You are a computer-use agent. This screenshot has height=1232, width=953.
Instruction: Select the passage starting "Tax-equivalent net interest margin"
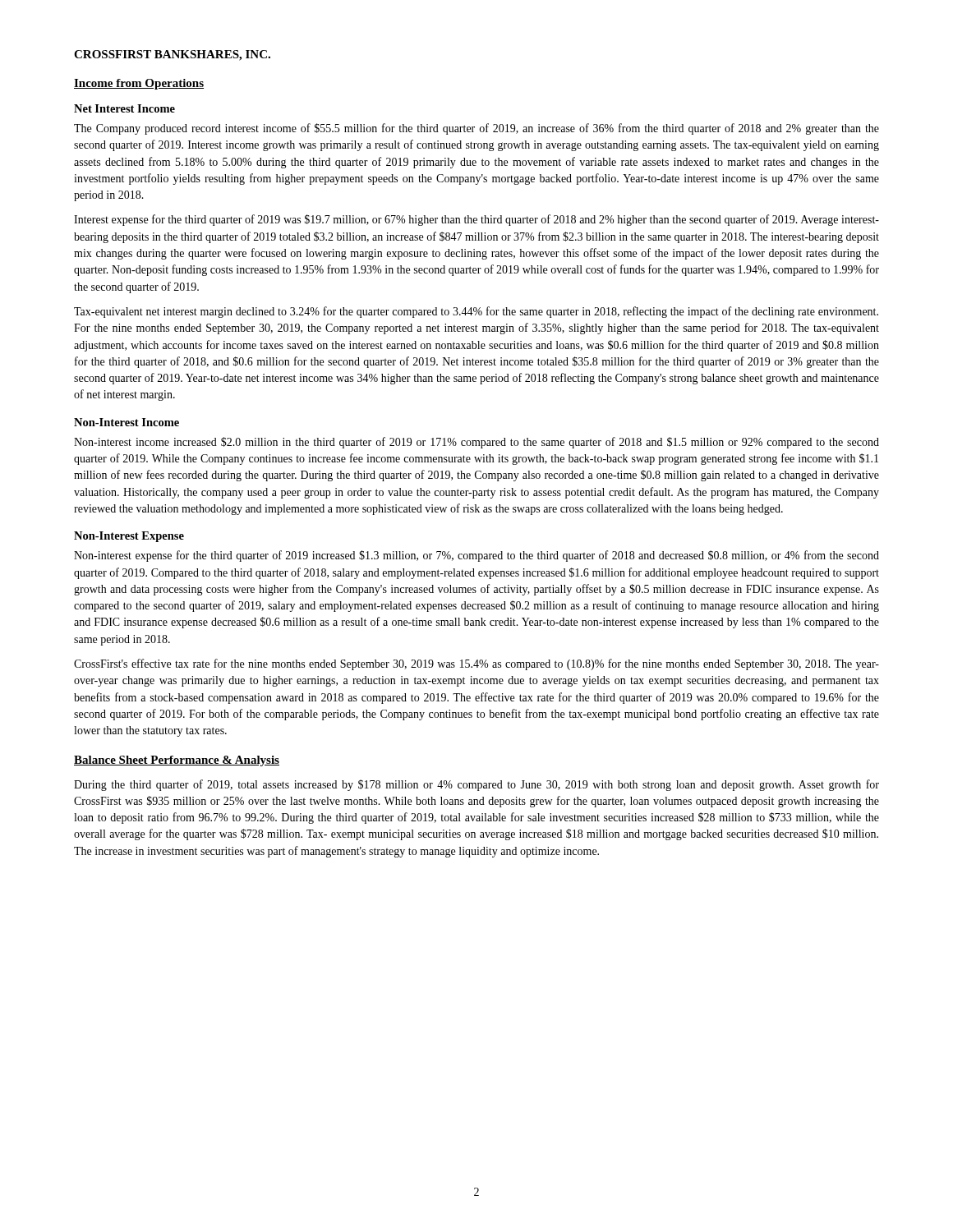click(476, 353)
